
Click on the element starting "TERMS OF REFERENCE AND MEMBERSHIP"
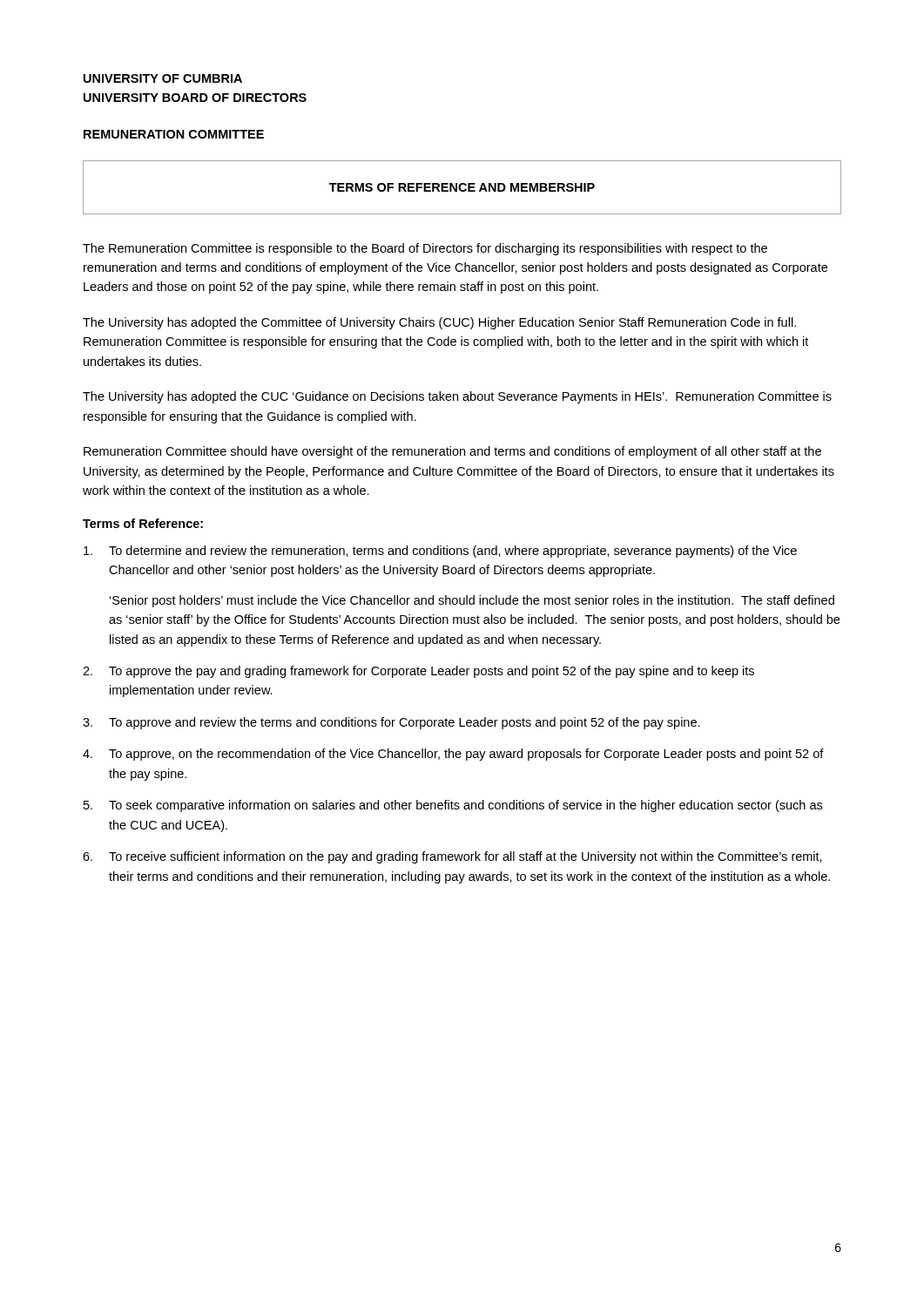point(462,187)
